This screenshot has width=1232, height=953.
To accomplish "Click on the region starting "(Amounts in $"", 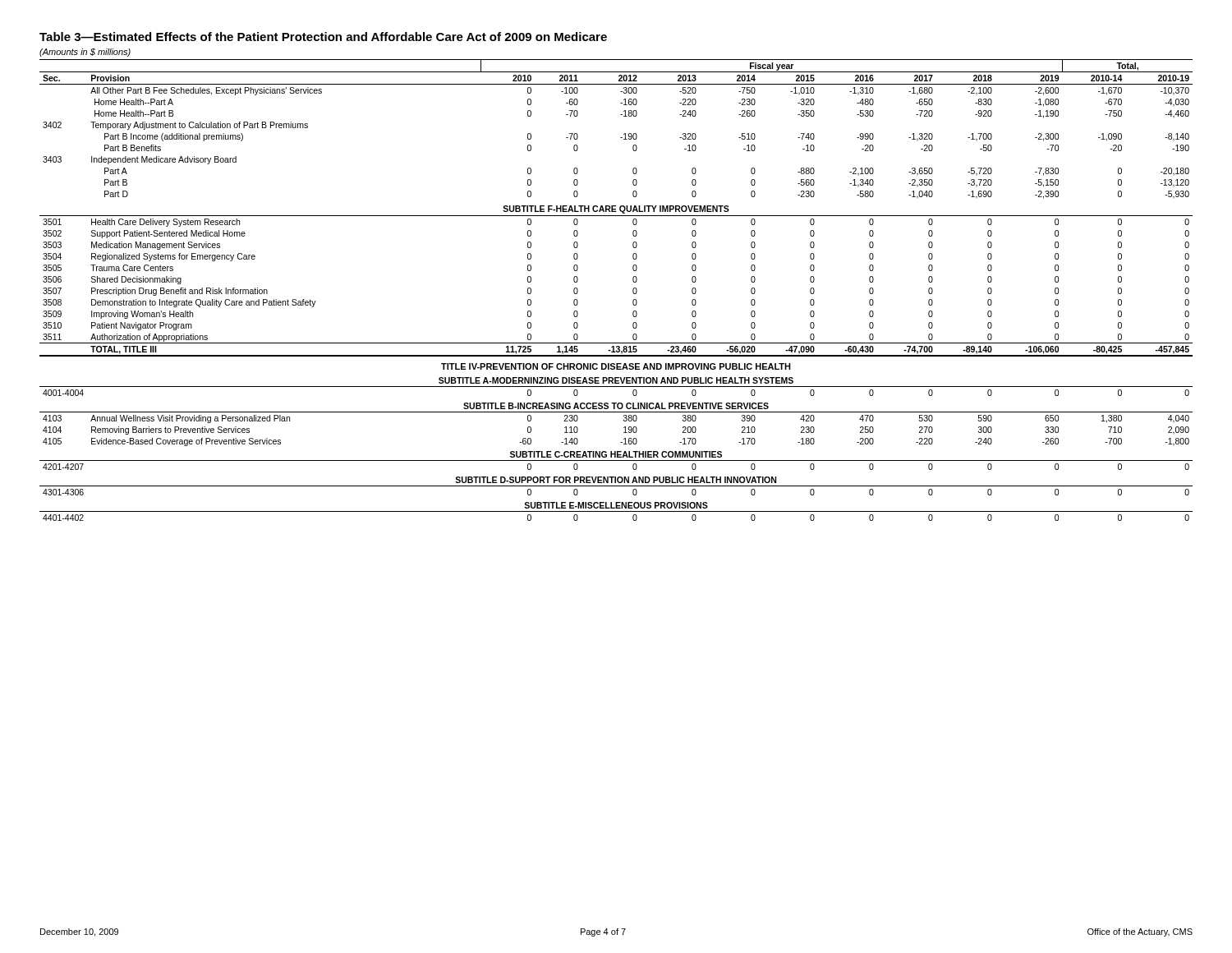I will click(x=85, y=52).
